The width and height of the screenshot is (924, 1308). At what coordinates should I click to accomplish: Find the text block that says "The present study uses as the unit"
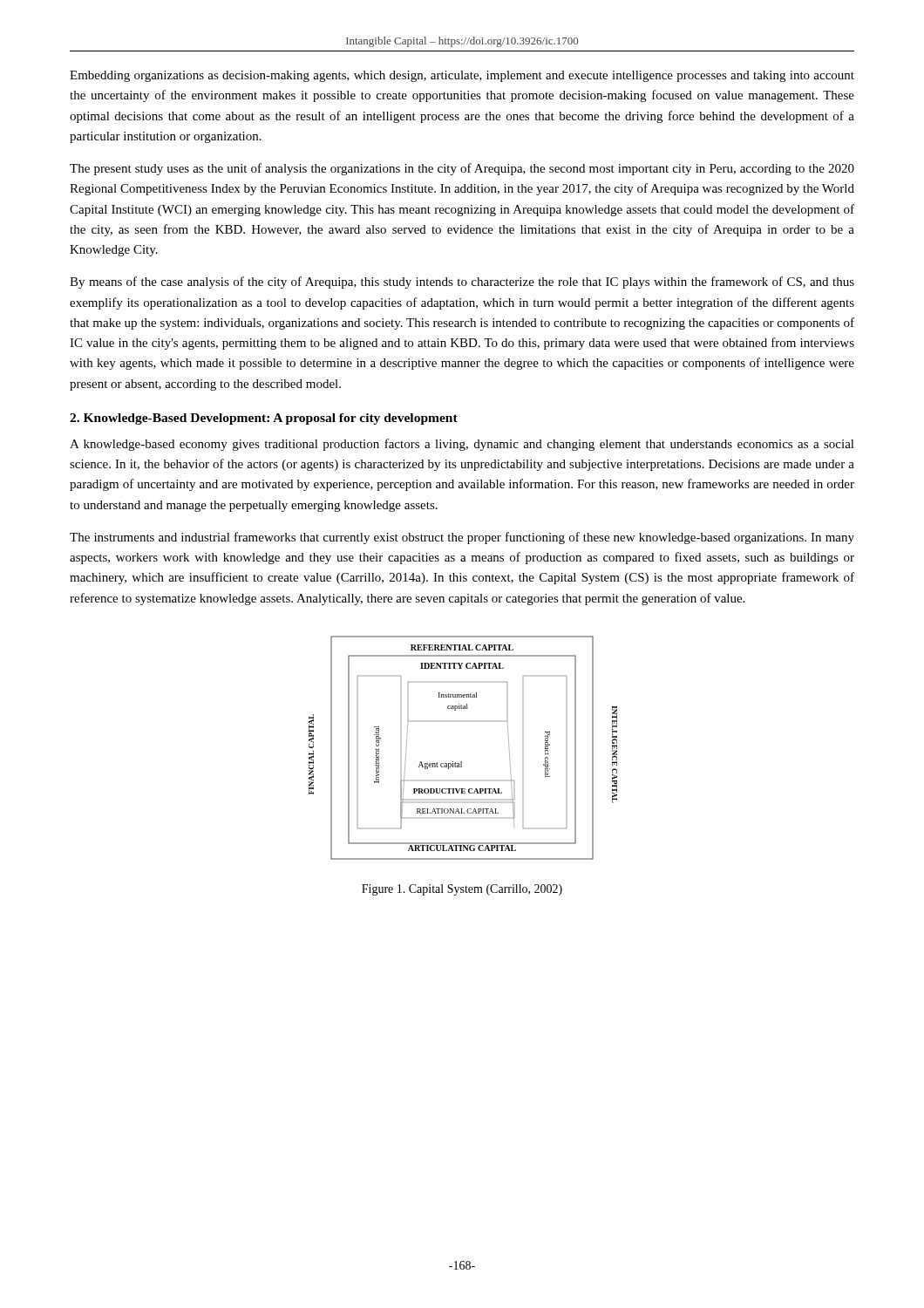[462, 209]
